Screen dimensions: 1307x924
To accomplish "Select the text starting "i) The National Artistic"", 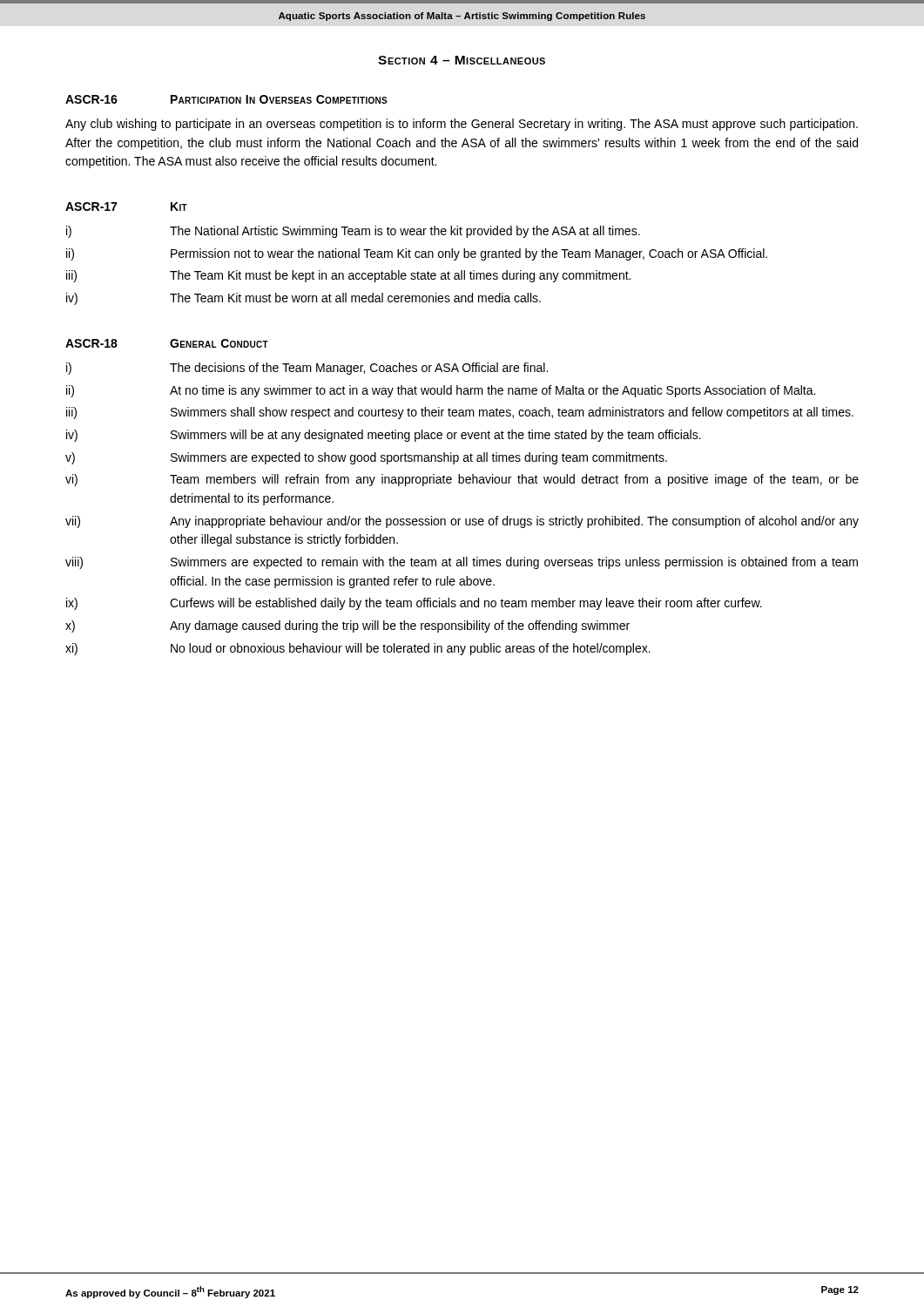I will click(462, 232).
